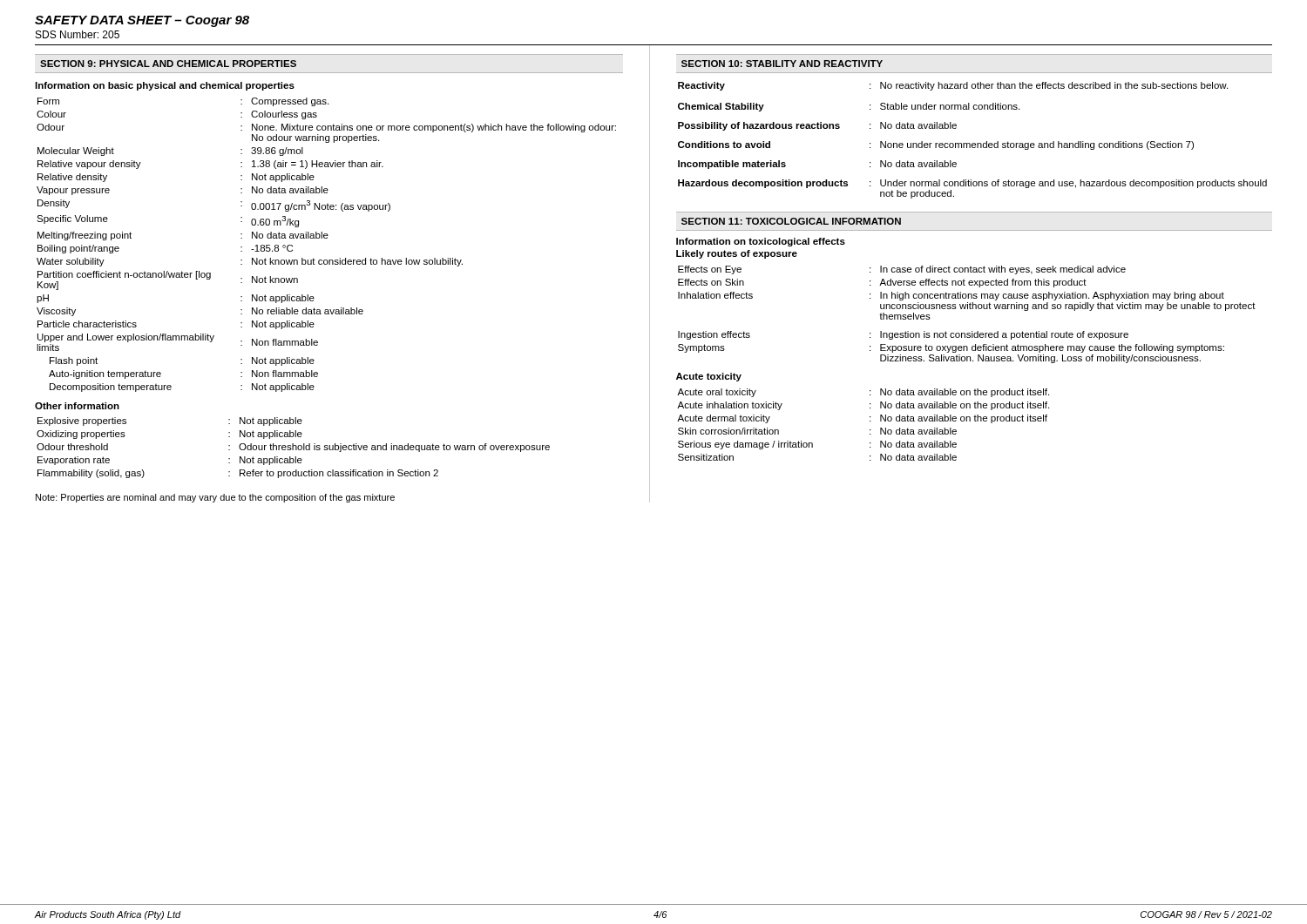Locate the text "Information on toxicological effects"

(x=760, y=241)
